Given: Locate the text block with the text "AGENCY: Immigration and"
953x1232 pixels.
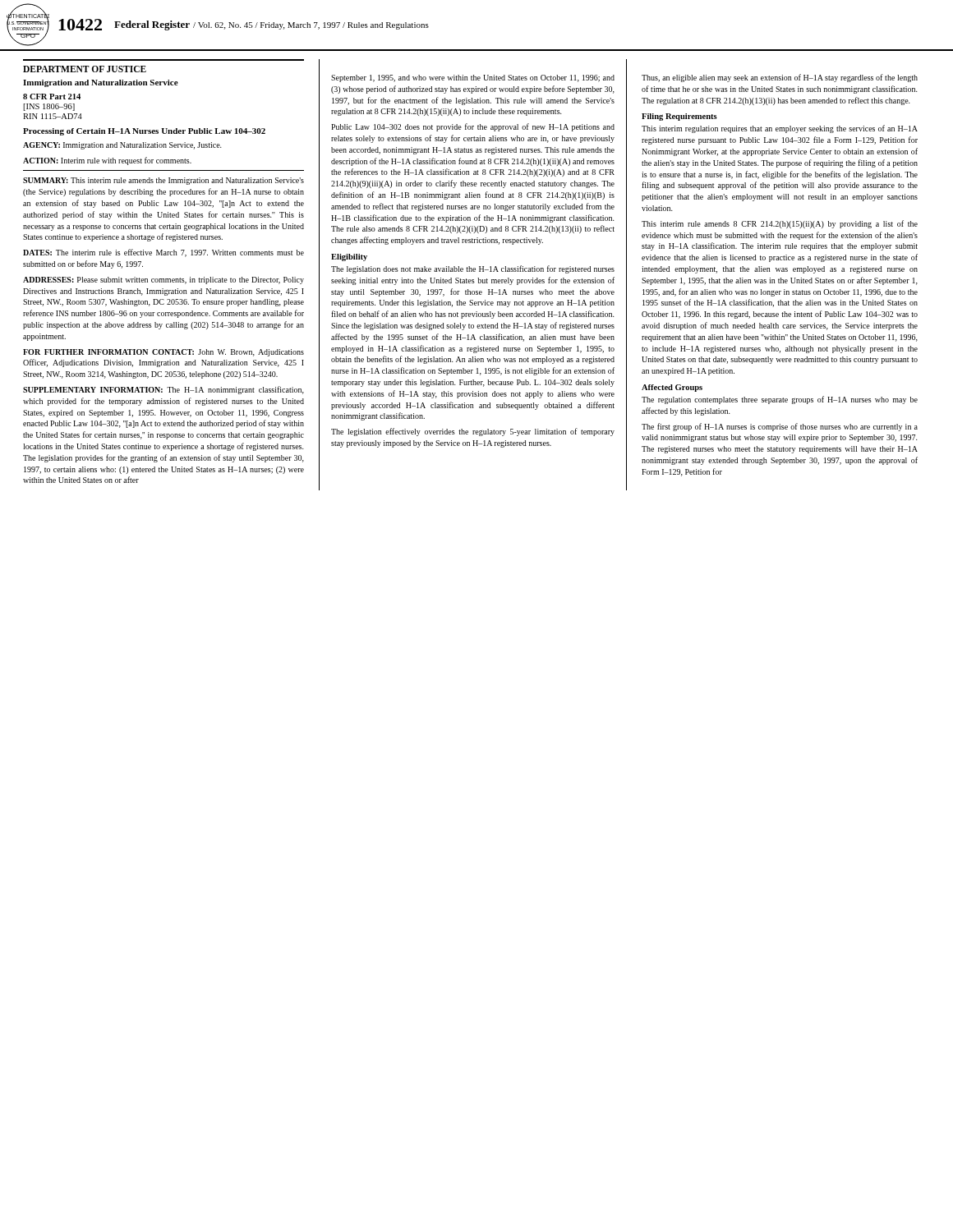Looking at the screenshot, I should [122, 145].
